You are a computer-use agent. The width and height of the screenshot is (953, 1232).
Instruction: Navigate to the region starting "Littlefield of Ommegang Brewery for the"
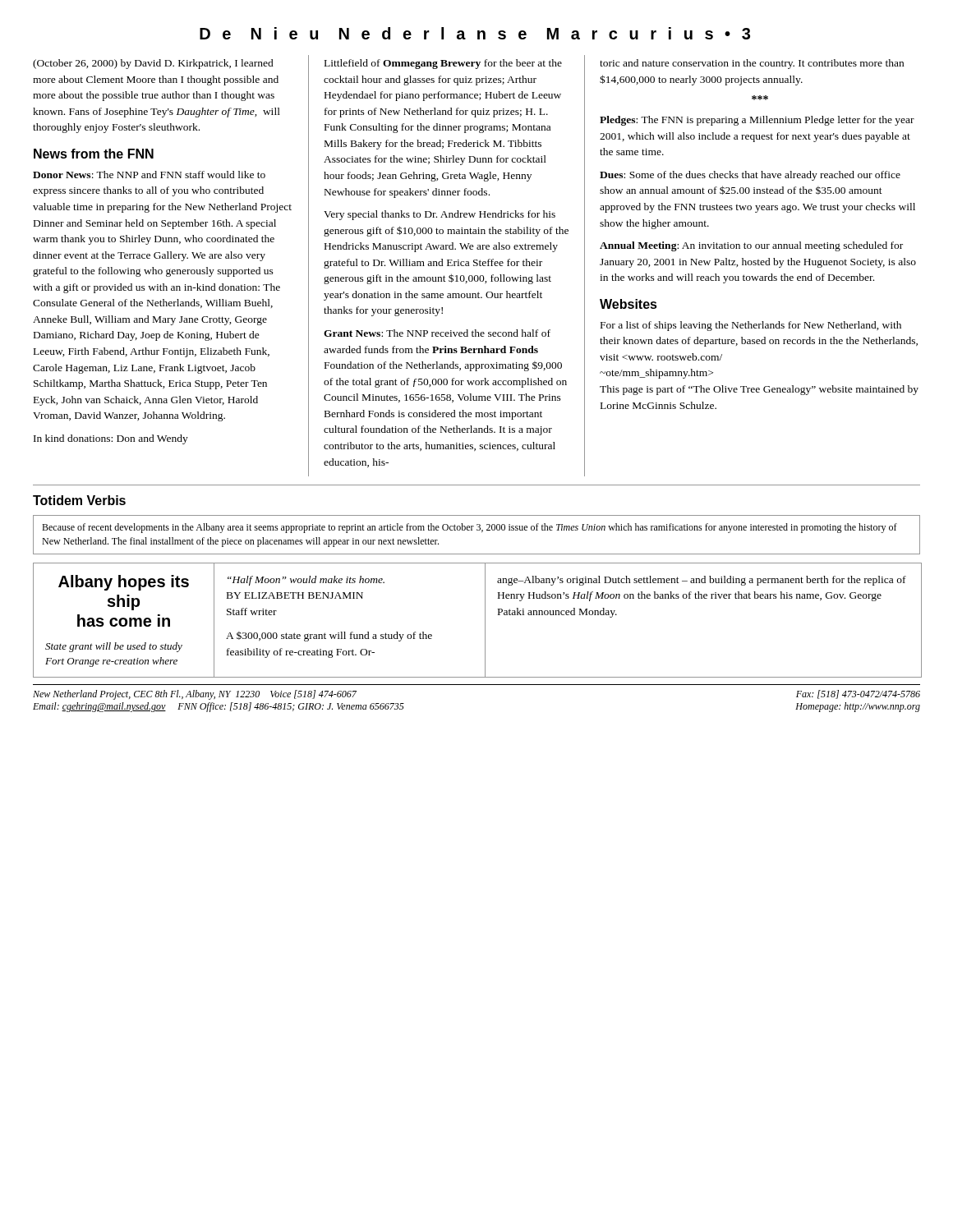tap(443, 127)
